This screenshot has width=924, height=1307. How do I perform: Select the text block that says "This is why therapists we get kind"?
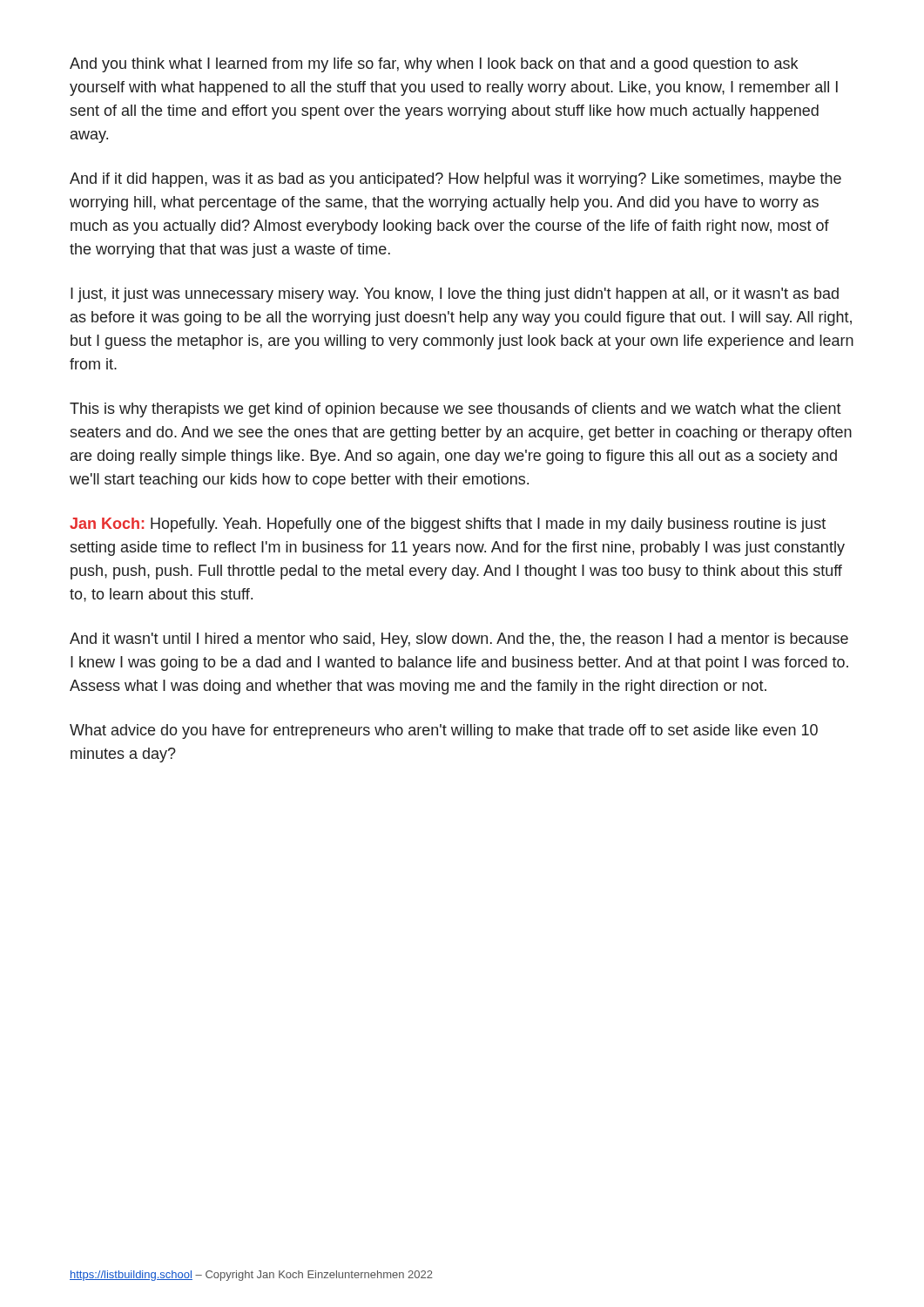tap(461, 444)
